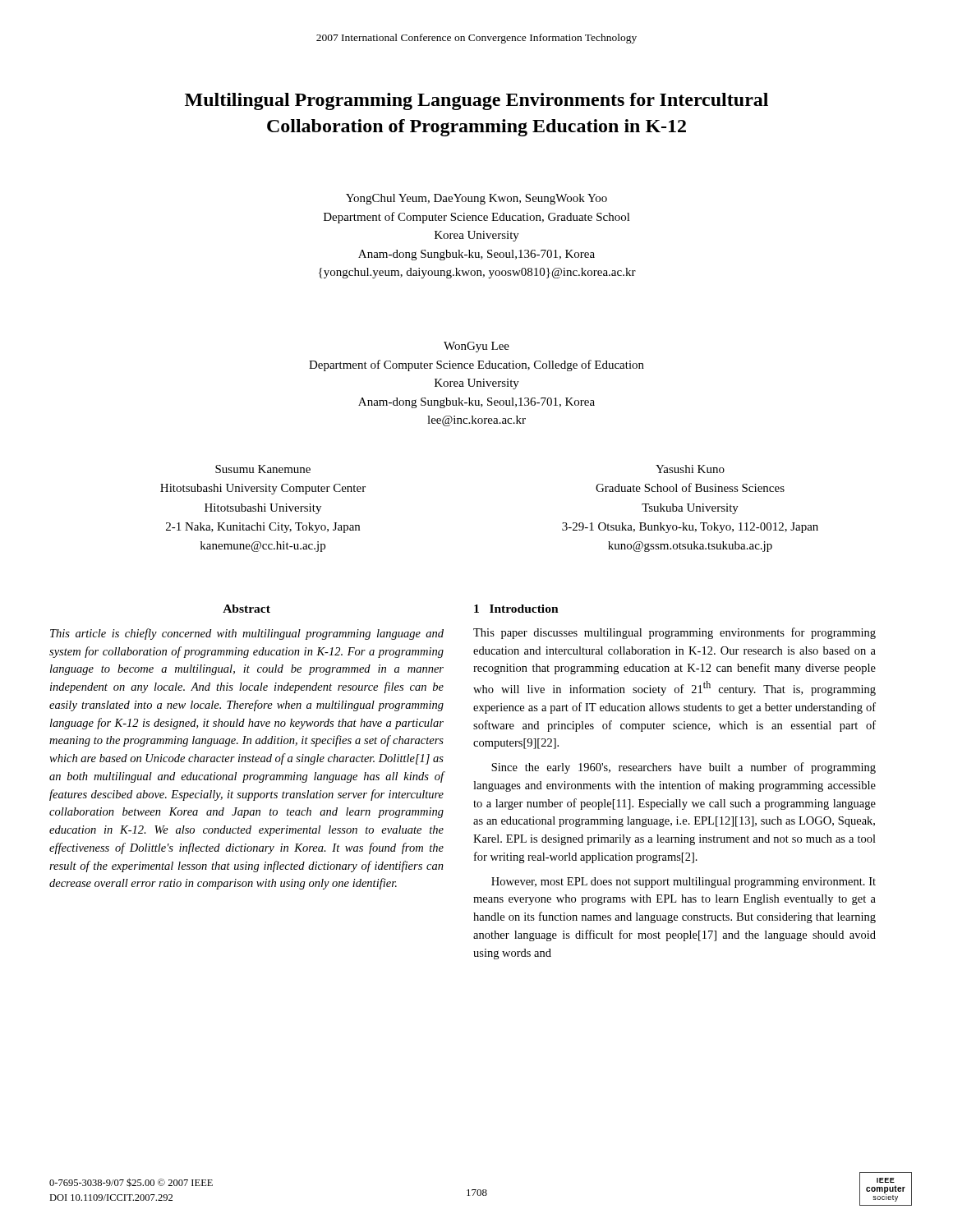Locate the region starting "YongChul Yeum, DaeYoung"
This screenshot has height=1232, width=953.
pyautogui.click(x=476, y=235)
